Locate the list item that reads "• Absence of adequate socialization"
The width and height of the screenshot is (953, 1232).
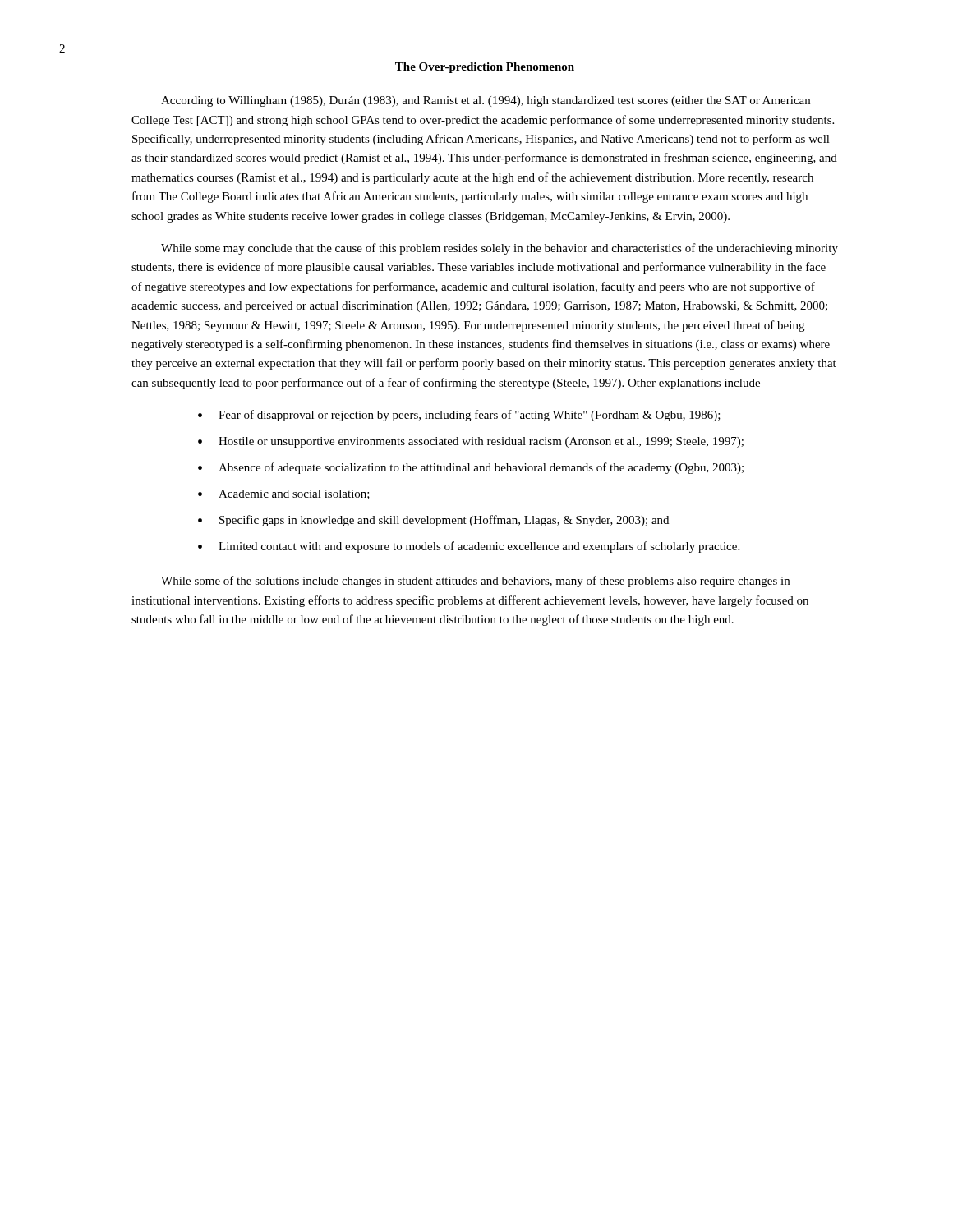(518, 469)
